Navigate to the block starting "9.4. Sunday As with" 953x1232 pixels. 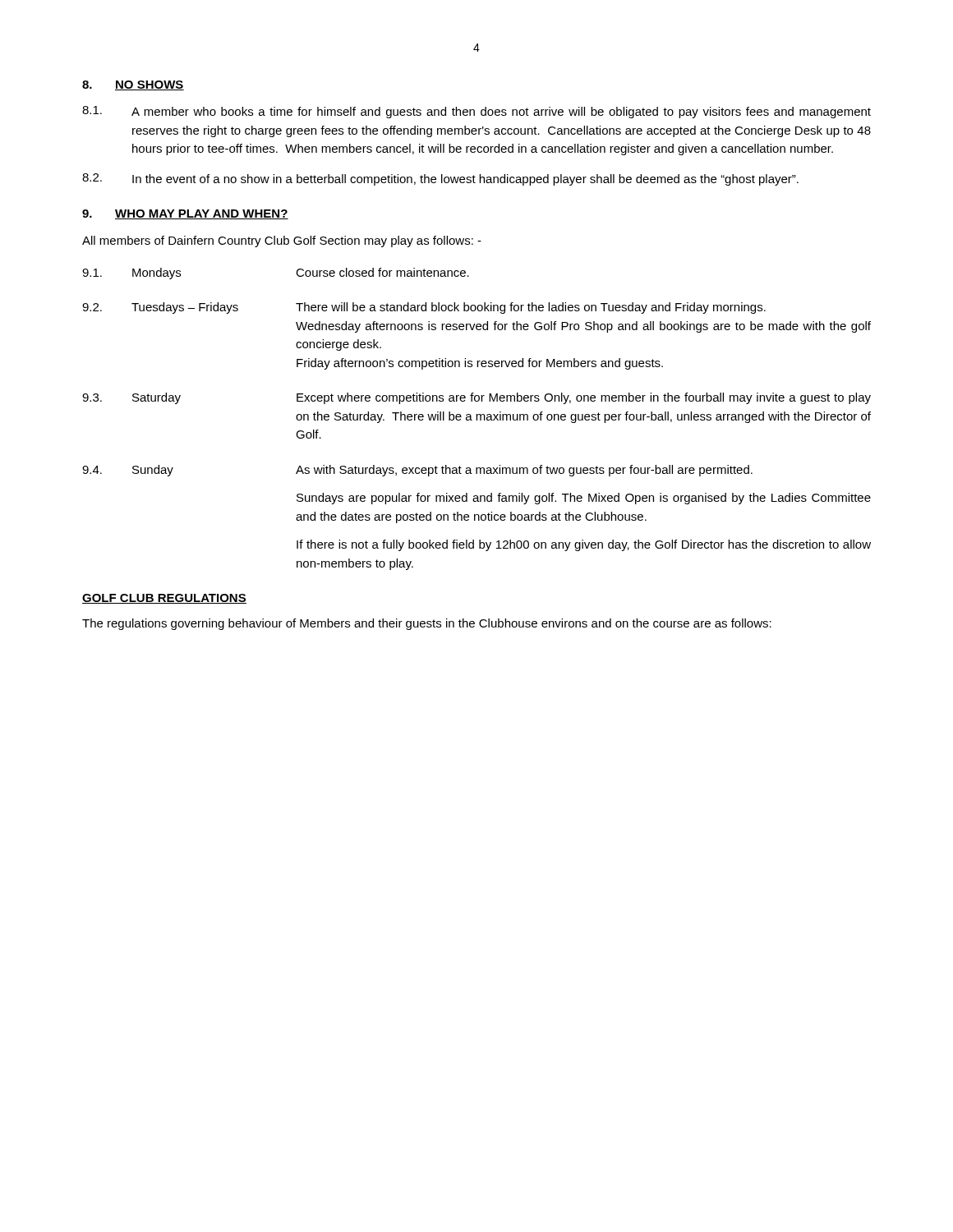coord(476,516)
